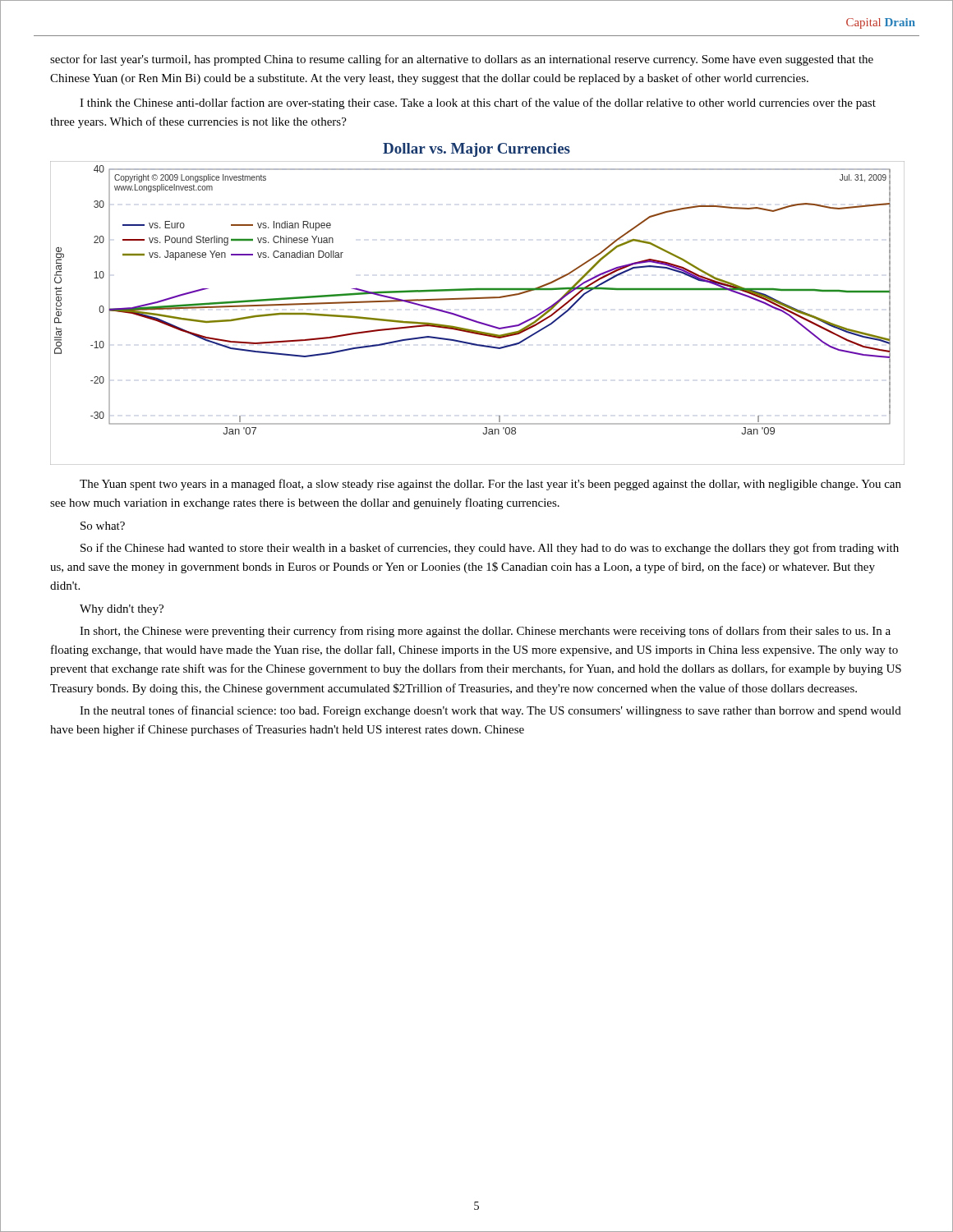Viewport: 953px width, 1232px height.
Task: Find the block starting "Dollar vs. Major Currencies"
Action: (476, 148)
